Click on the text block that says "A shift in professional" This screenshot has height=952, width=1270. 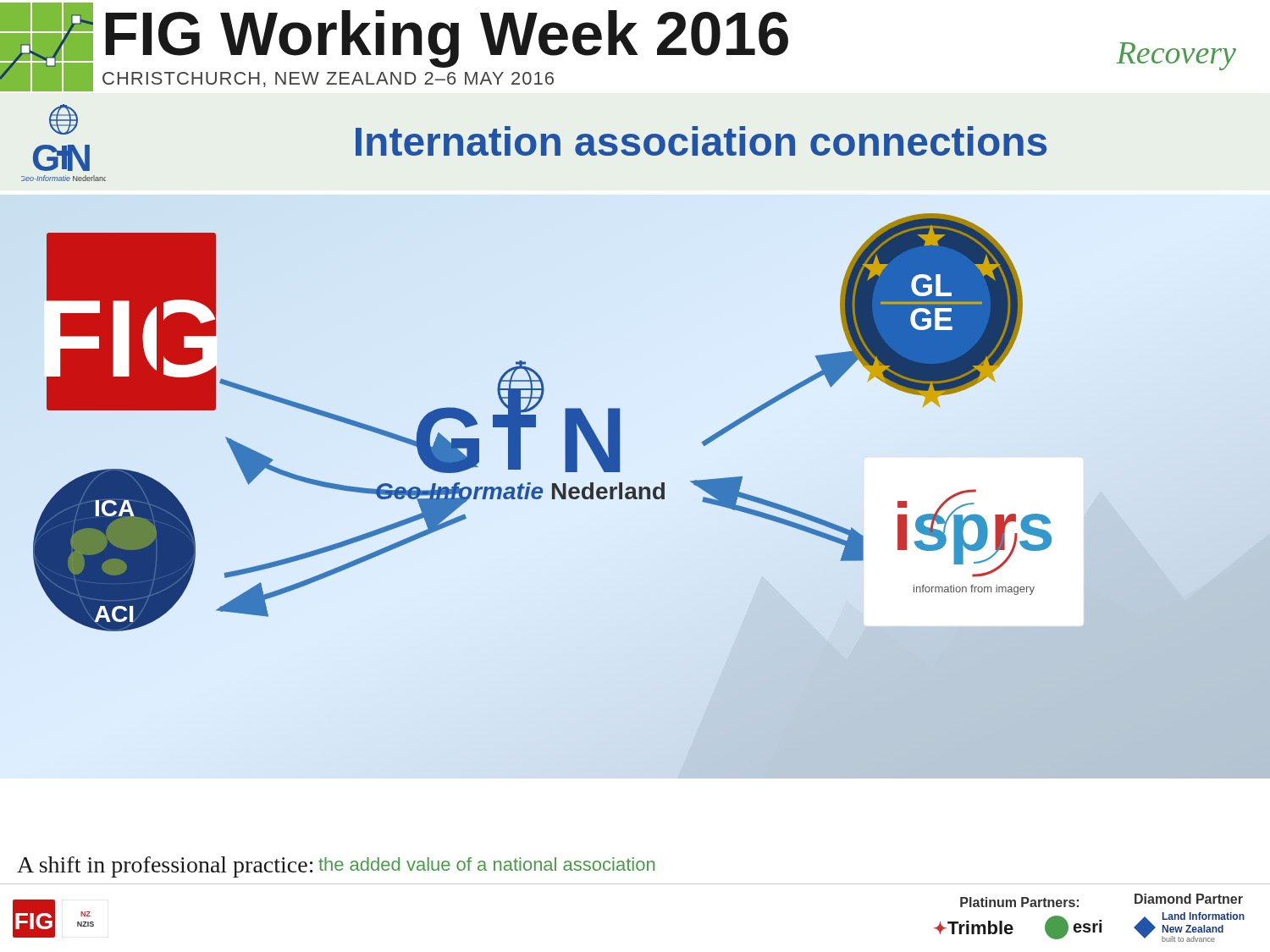pyautogui.click(x=336, y=865)
